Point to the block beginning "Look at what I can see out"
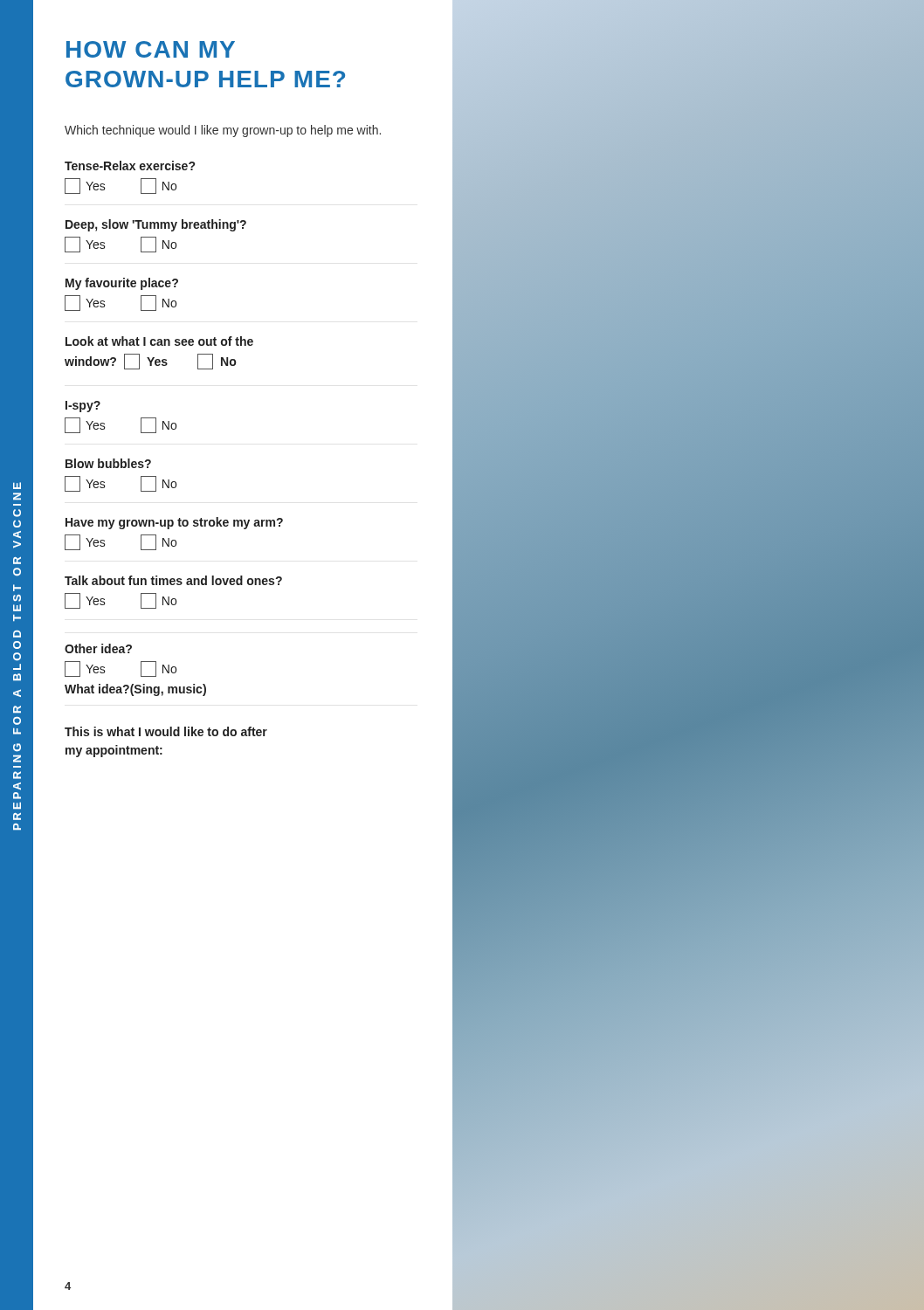Image resolution: width=924 pixels, height=1310 pixels. (241, 352)
